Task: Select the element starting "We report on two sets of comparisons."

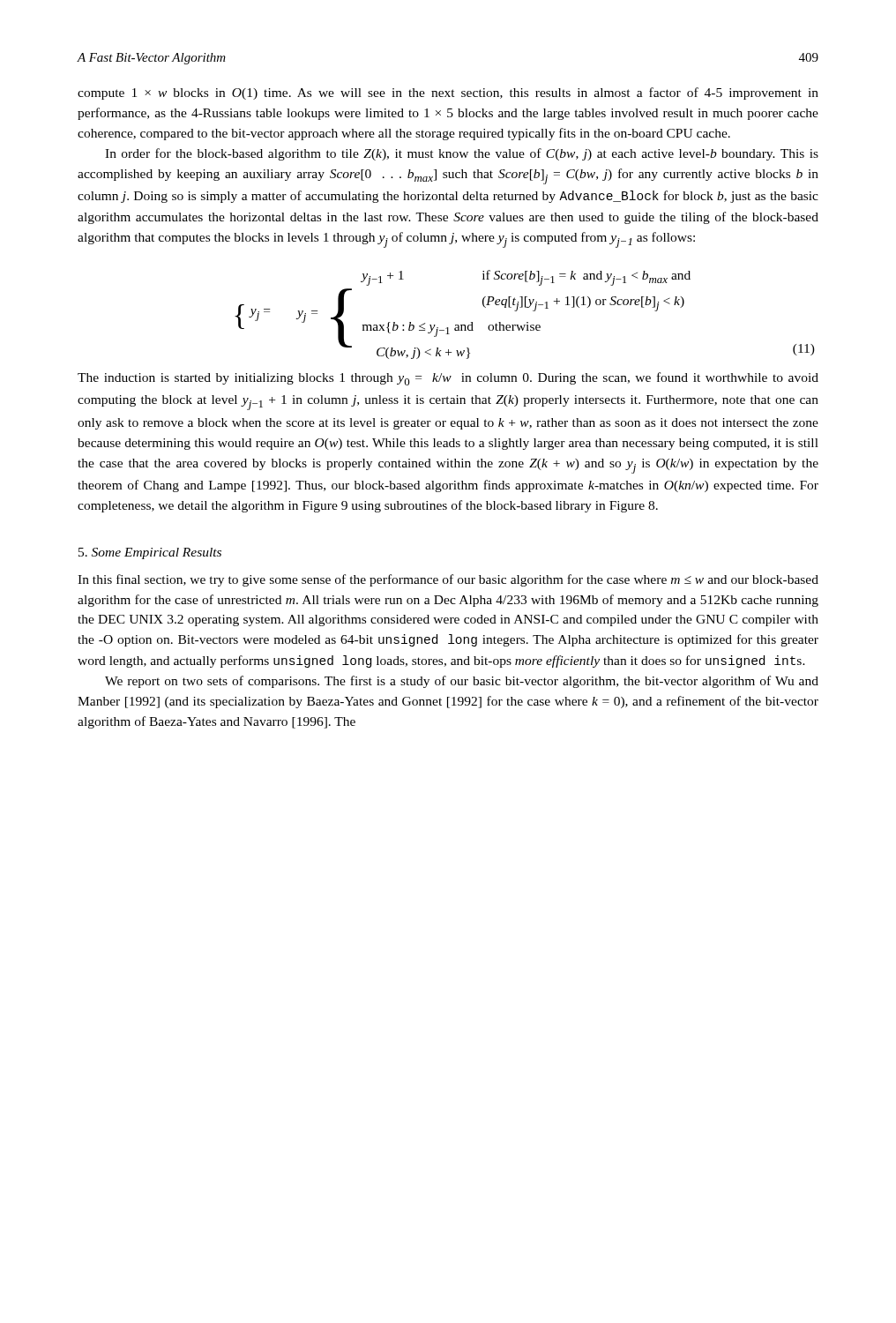Action: 448,702
